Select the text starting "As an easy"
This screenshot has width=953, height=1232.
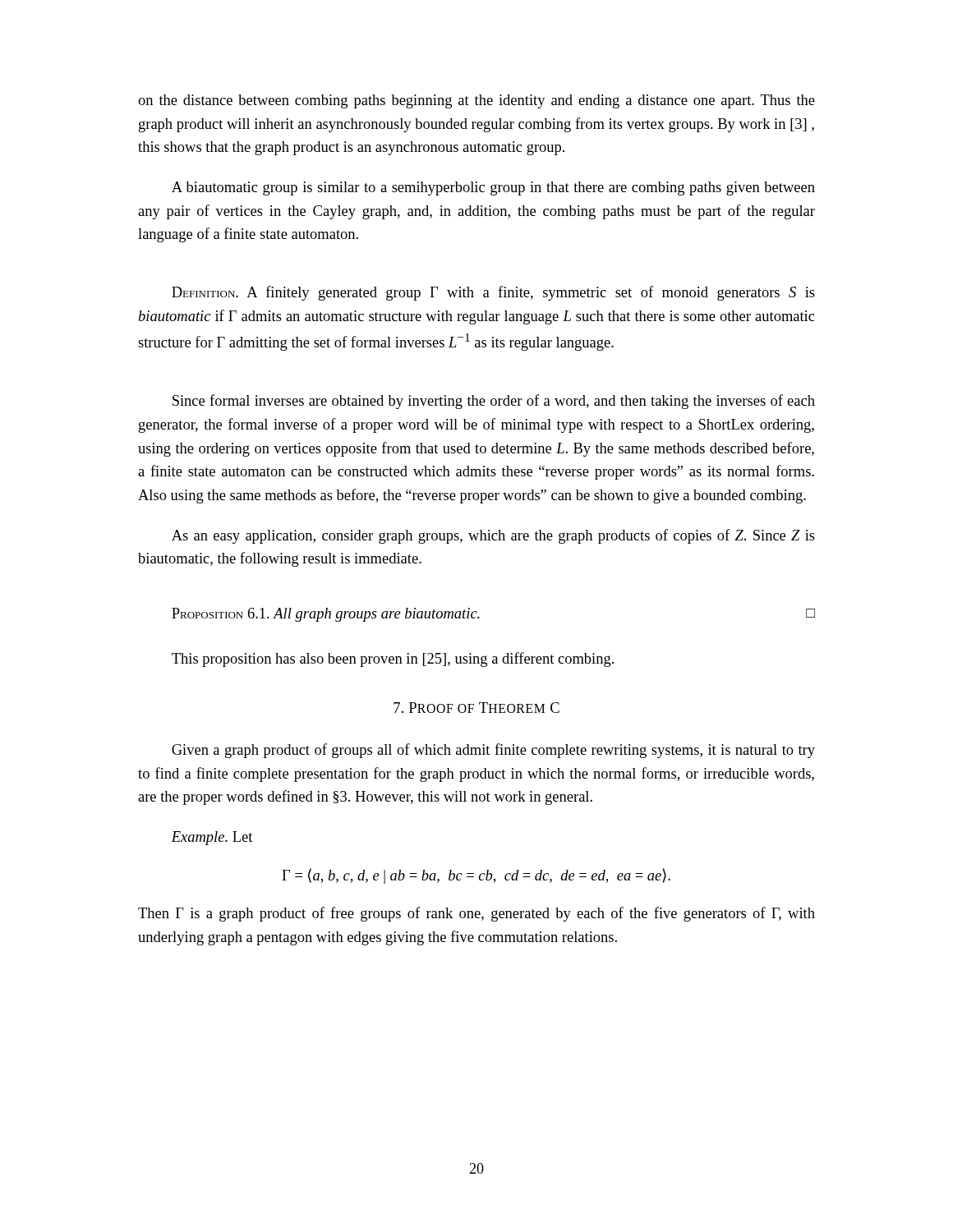[476, 547]
